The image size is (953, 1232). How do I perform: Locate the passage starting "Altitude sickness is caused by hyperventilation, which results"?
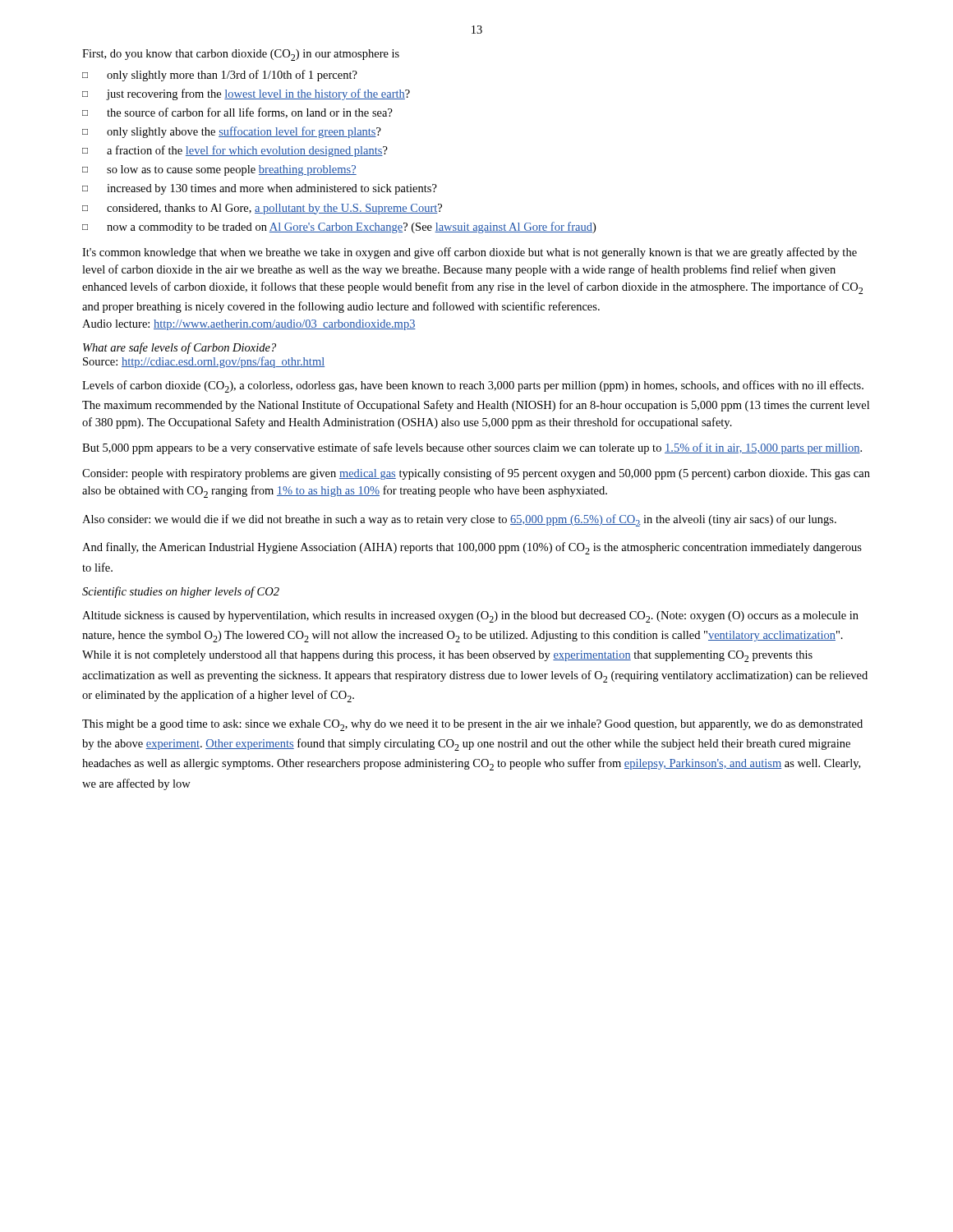point(475,657)
